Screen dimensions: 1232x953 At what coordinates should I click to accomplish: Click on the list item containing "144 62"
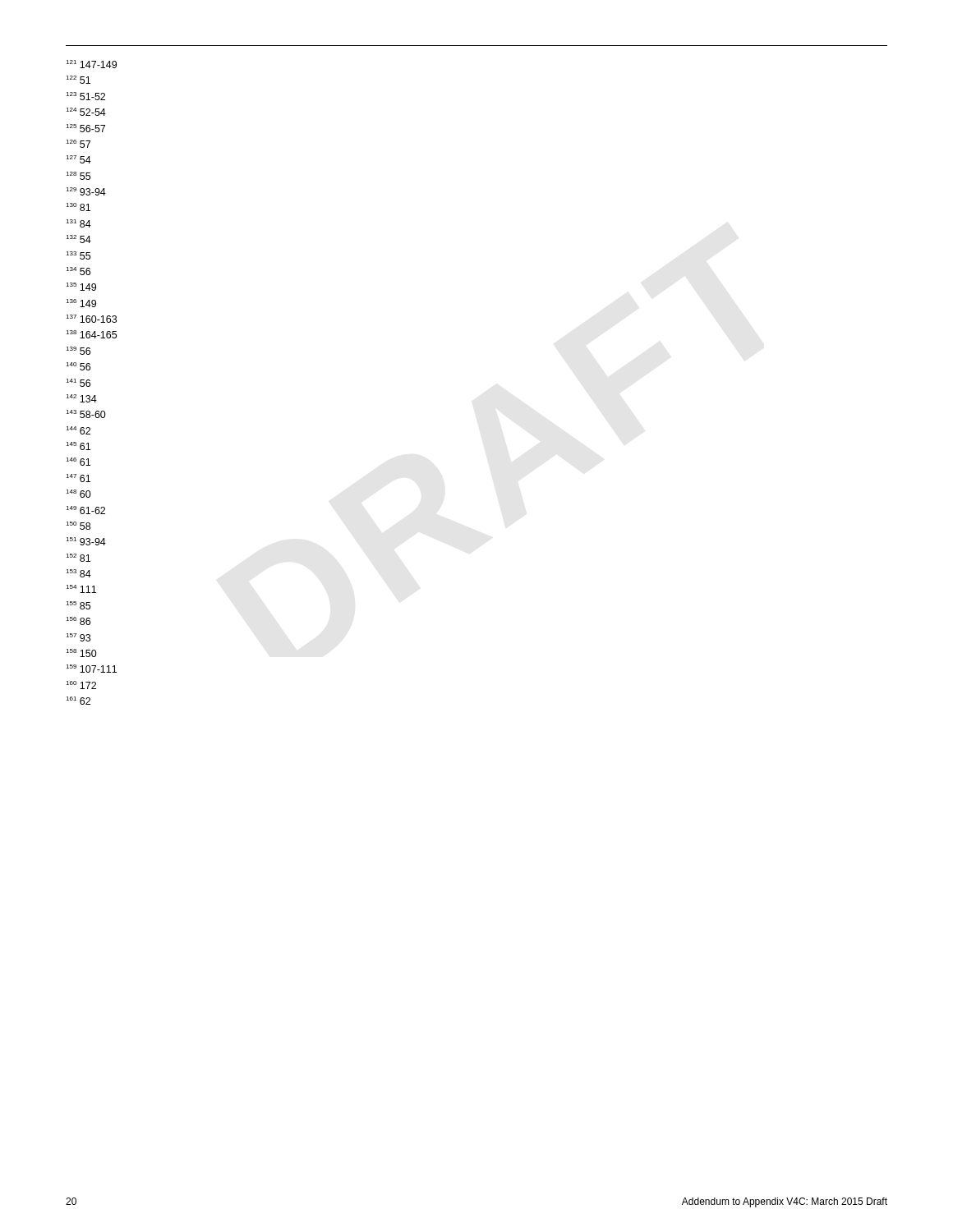[x=78, y=430]
